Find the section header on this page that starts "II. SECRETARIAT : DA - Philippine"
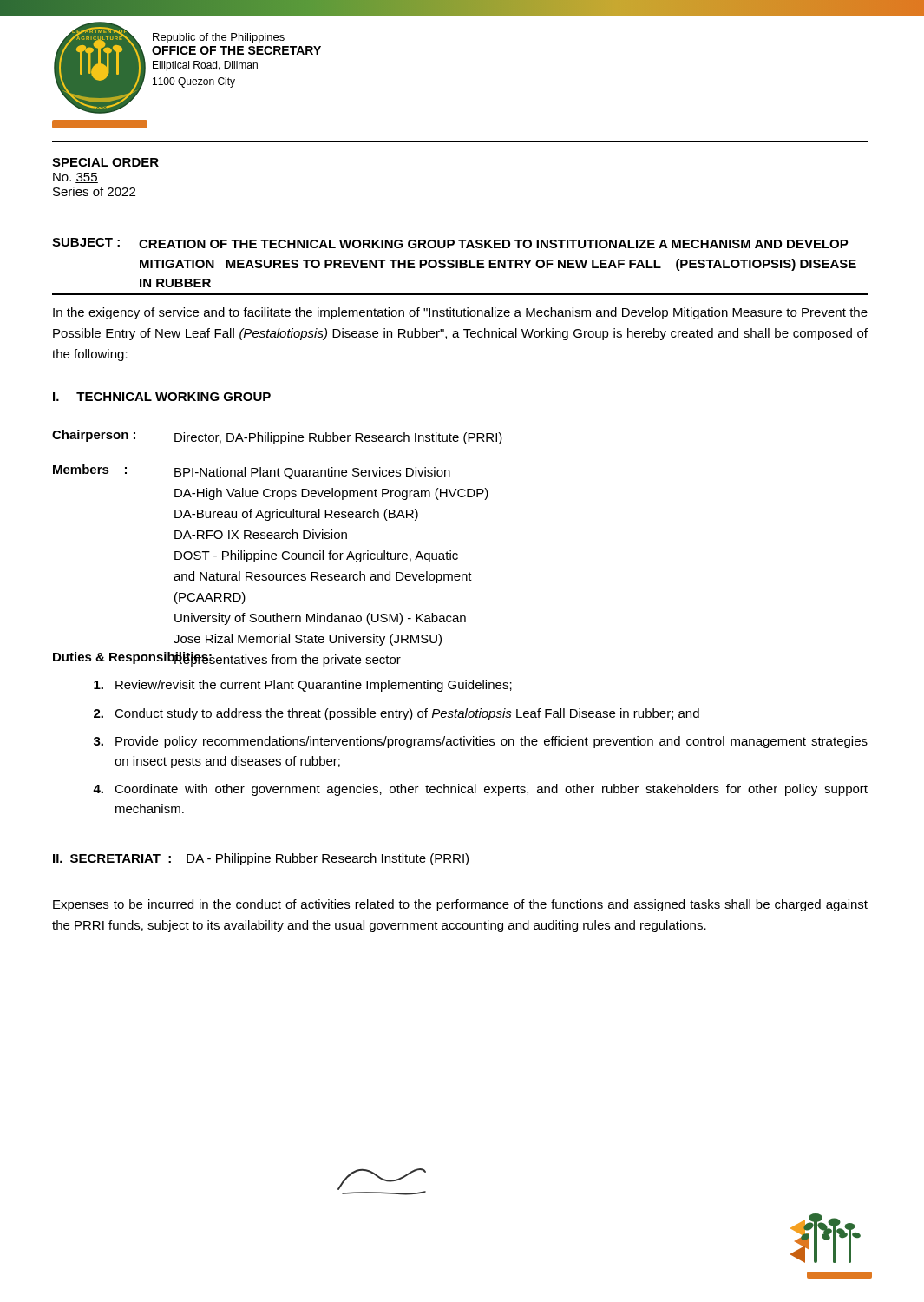 click(x=460, y=858)
